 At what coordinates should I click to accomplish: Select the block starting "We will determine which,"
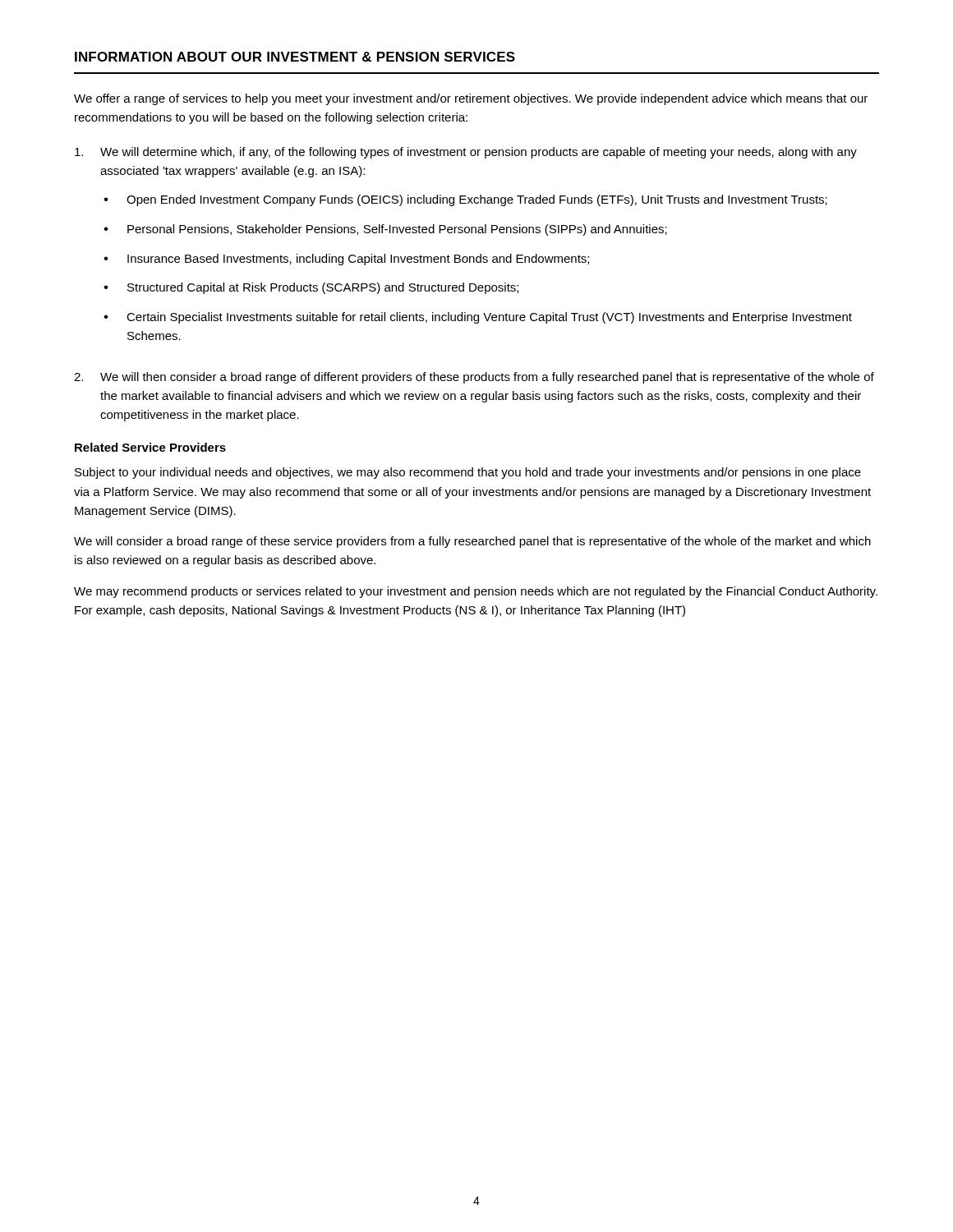[x=476, y=249]
